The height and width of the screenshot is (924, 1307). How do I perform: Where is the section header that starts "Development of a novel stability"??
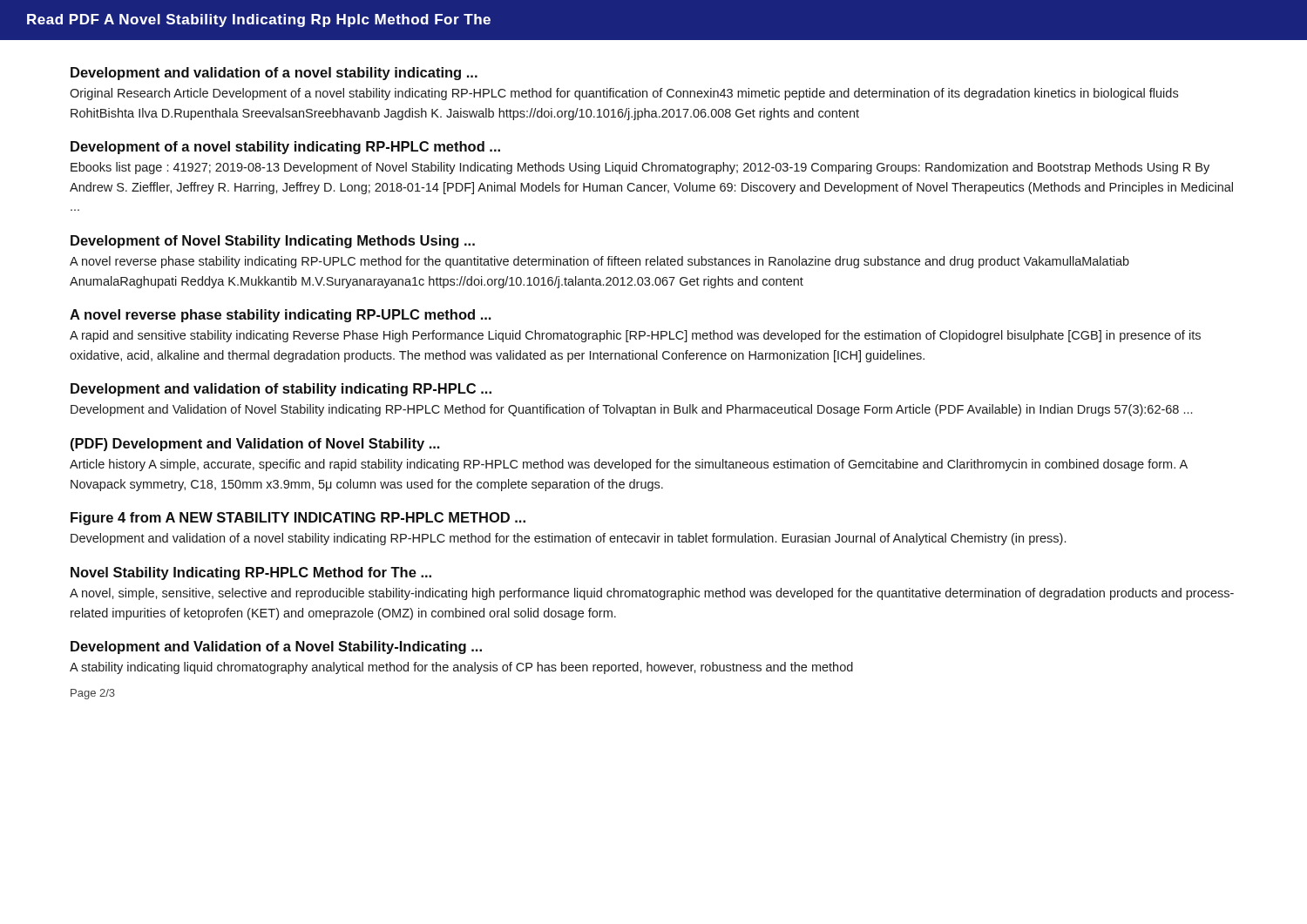285,147
